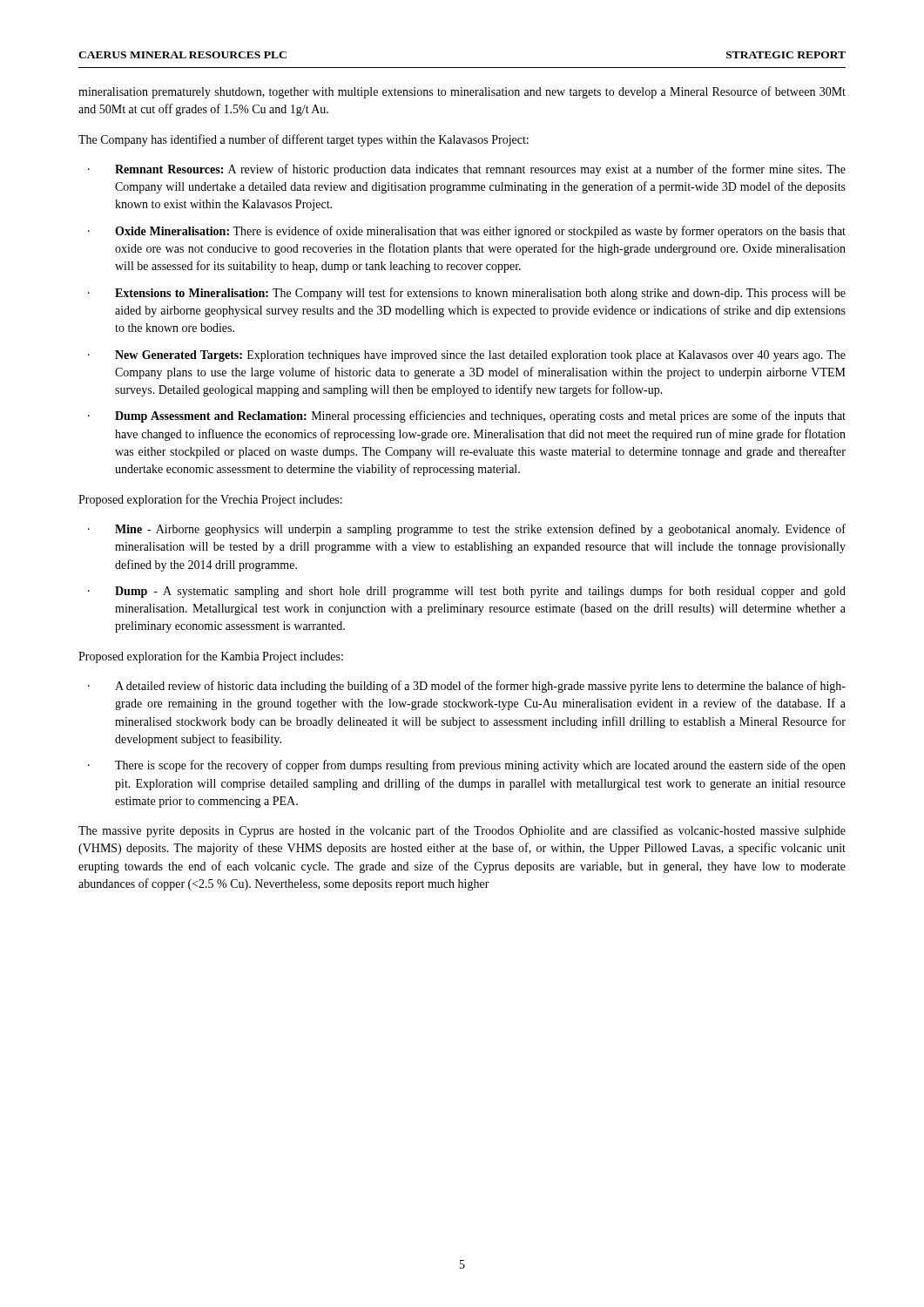Click on the element starting "Proposed exploration for the Kambia Project"

point(211,656)
